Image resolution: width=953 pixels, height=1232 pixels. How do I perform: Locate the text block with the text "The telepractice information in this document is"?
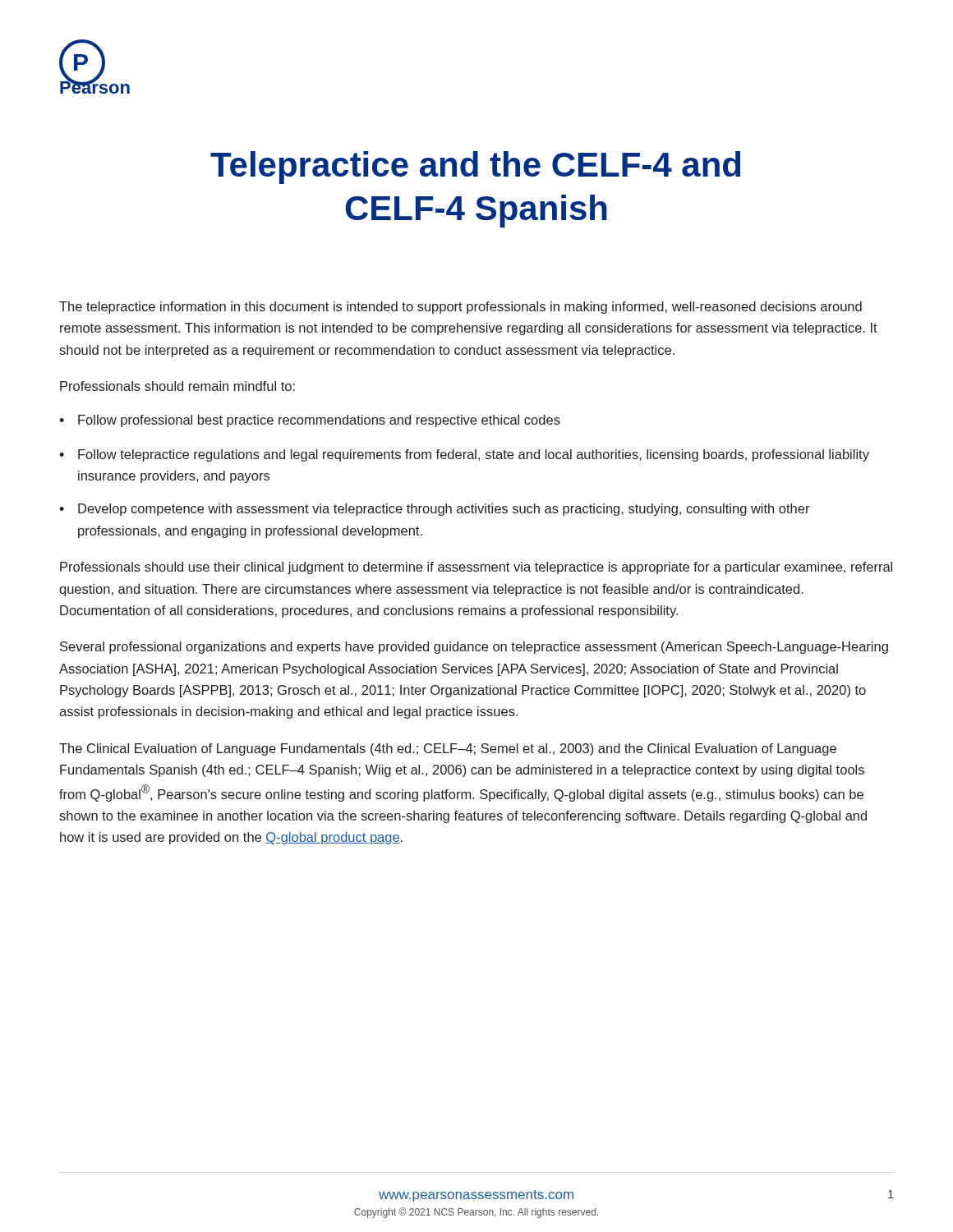tap(476, 328)
